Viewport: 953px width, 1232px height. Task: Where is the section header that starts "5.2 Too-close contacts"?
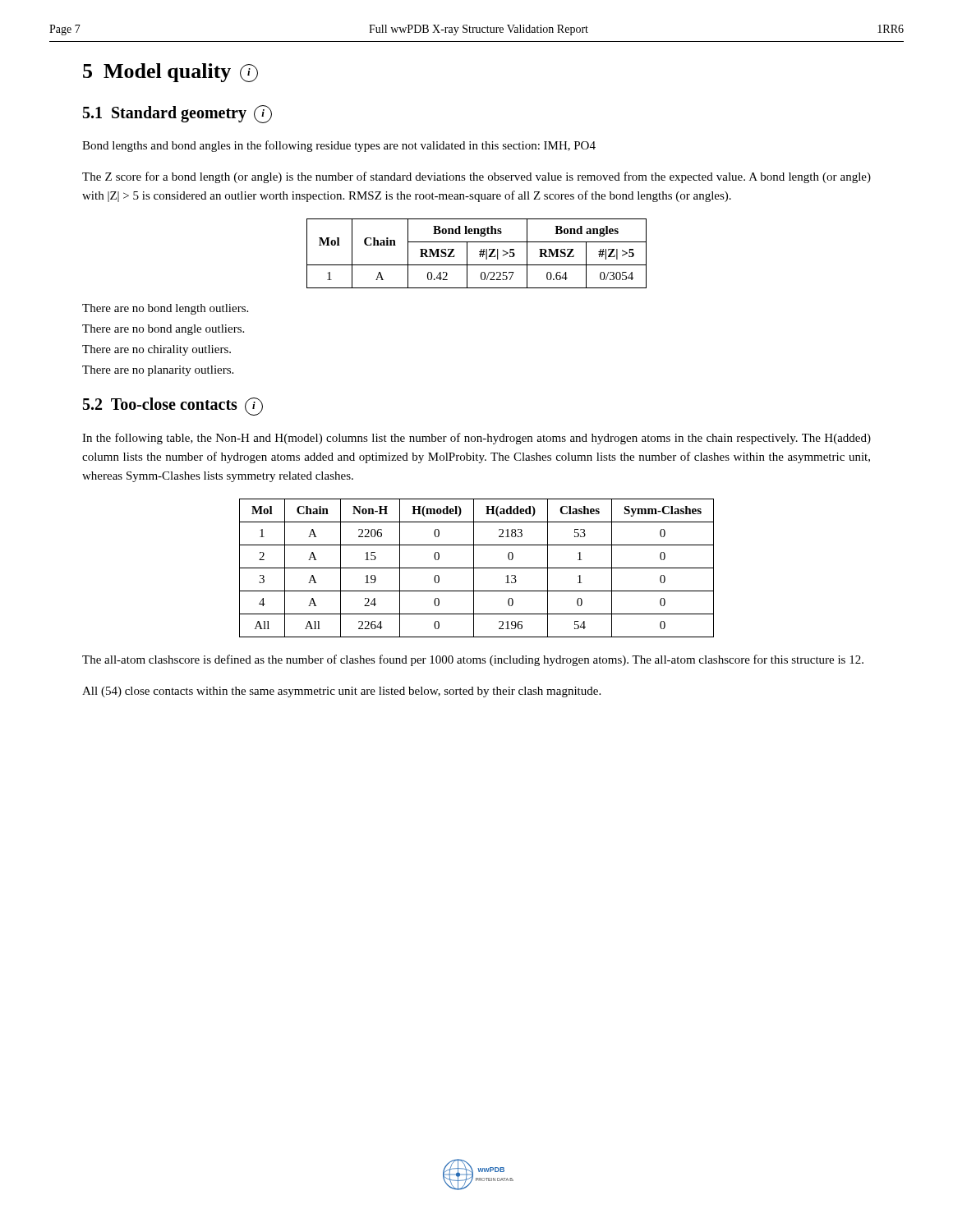tap(173, 407)
